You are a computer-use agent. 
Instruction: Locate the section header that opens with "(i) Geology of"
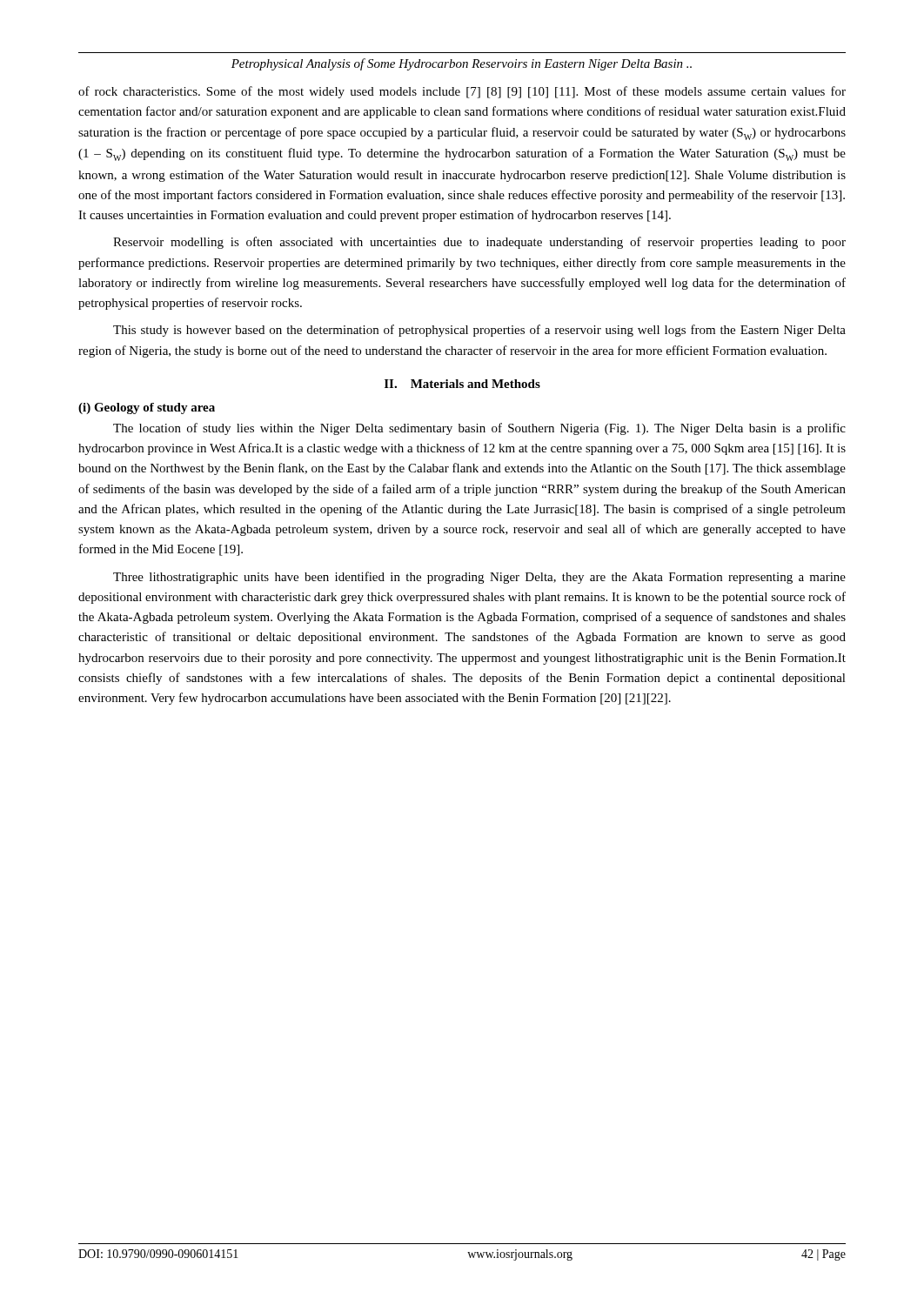tap(147, 407)
